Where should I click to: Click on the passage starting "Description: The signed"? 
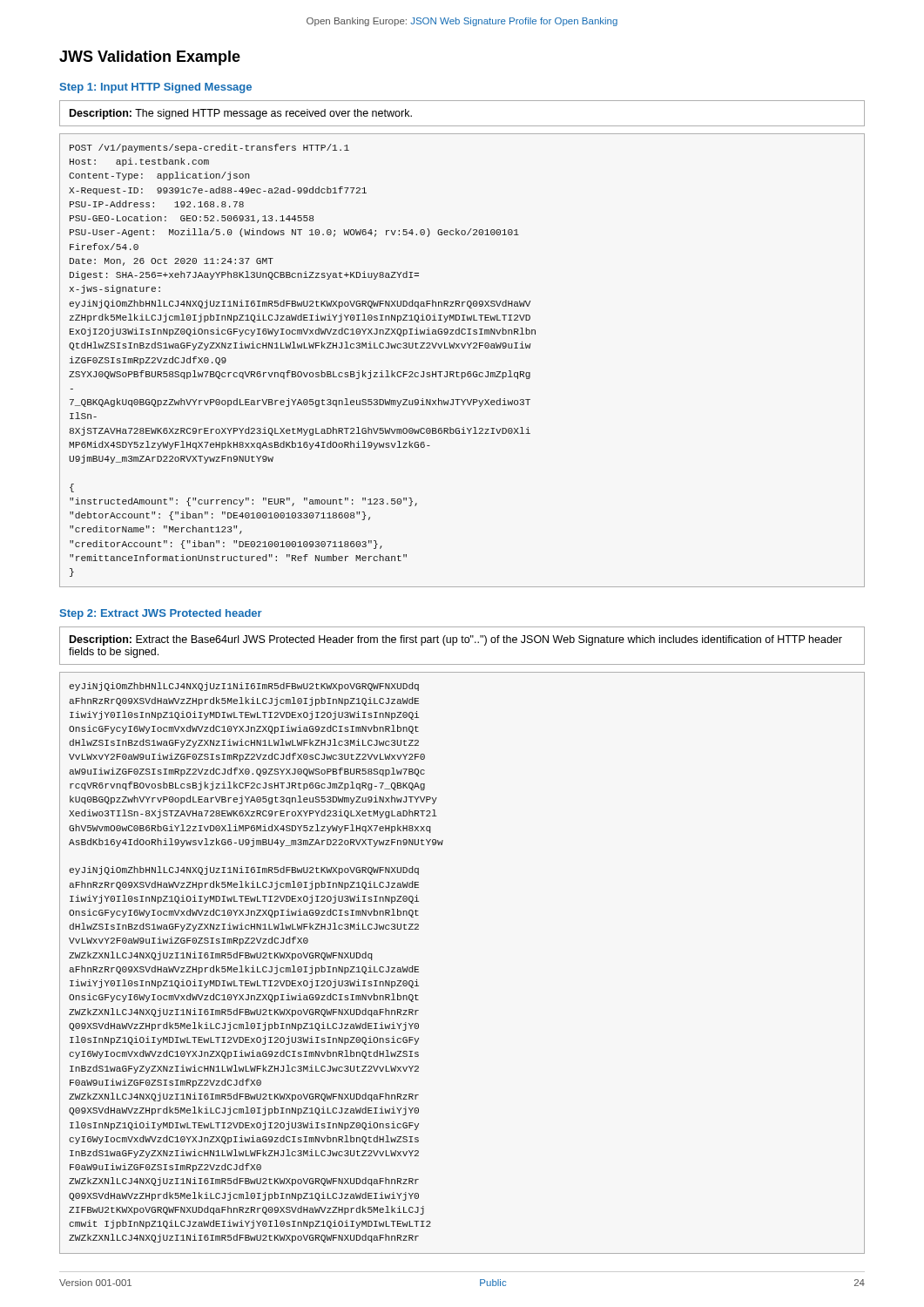pos(241,113)
